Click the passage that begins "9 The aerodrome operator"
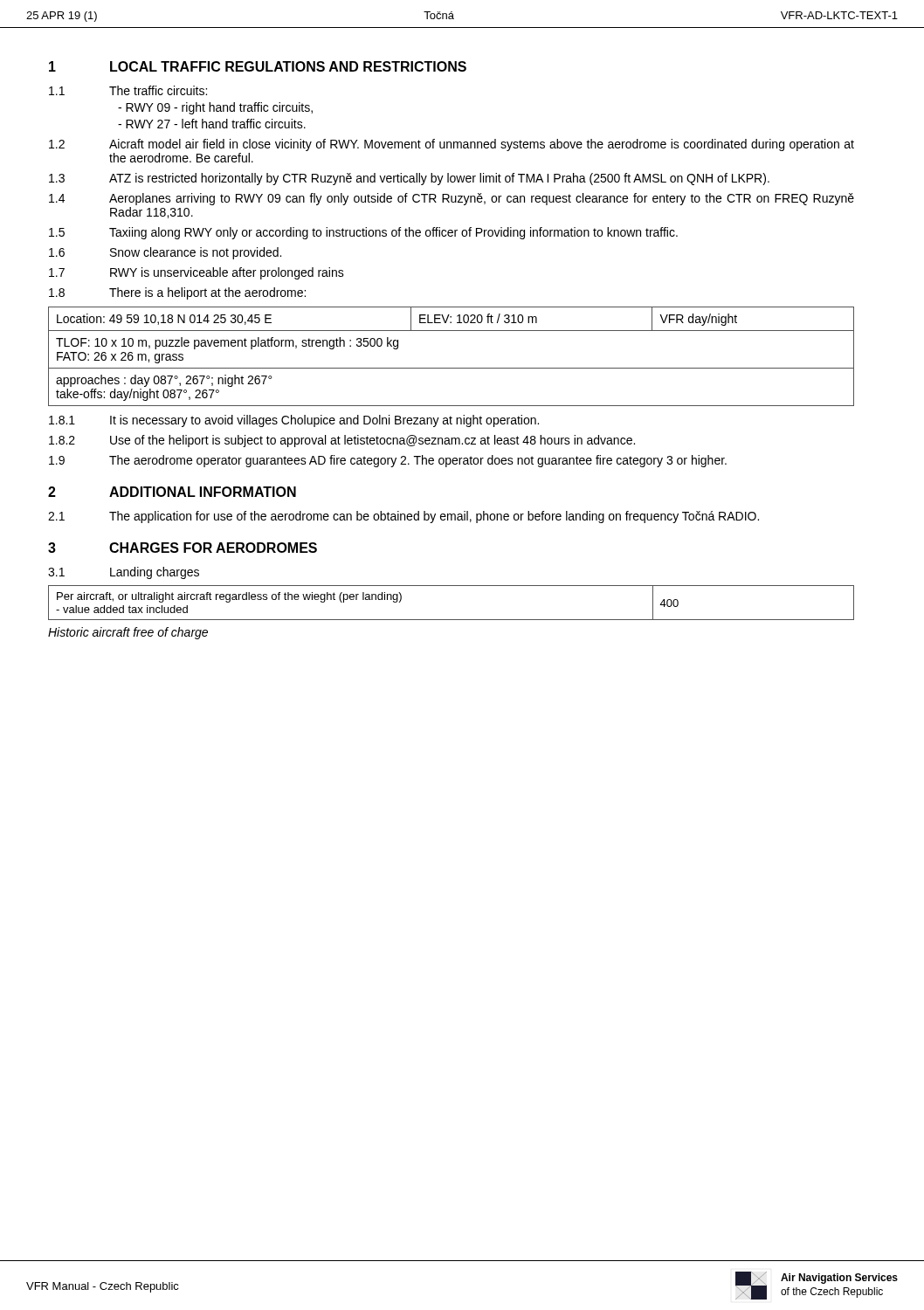Image resolution: width=924 pixels, height=1310 pixels. click(451, 460)
